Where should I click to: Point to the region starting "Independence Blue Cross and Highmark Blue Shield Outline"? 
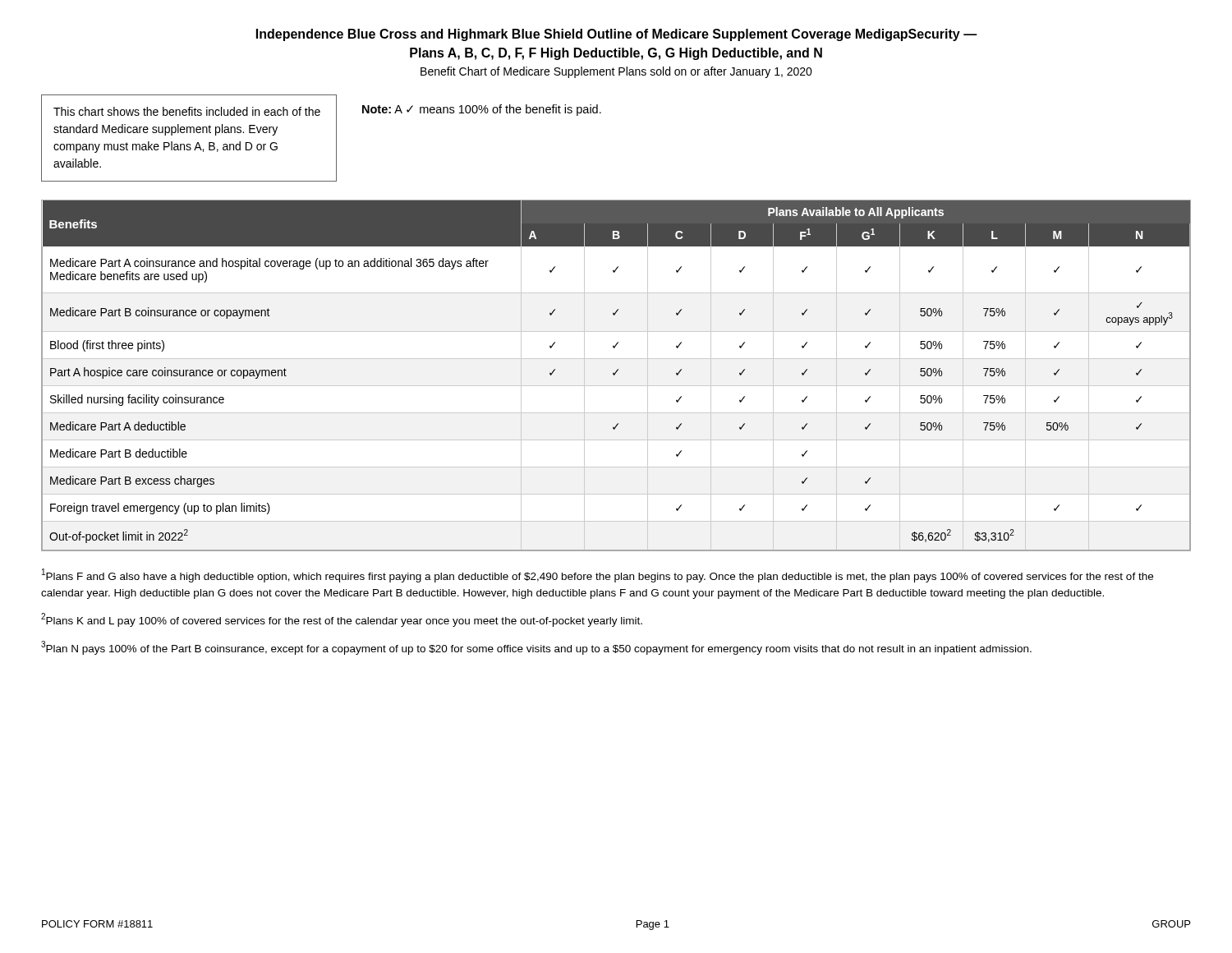click(x=616, y=44)
